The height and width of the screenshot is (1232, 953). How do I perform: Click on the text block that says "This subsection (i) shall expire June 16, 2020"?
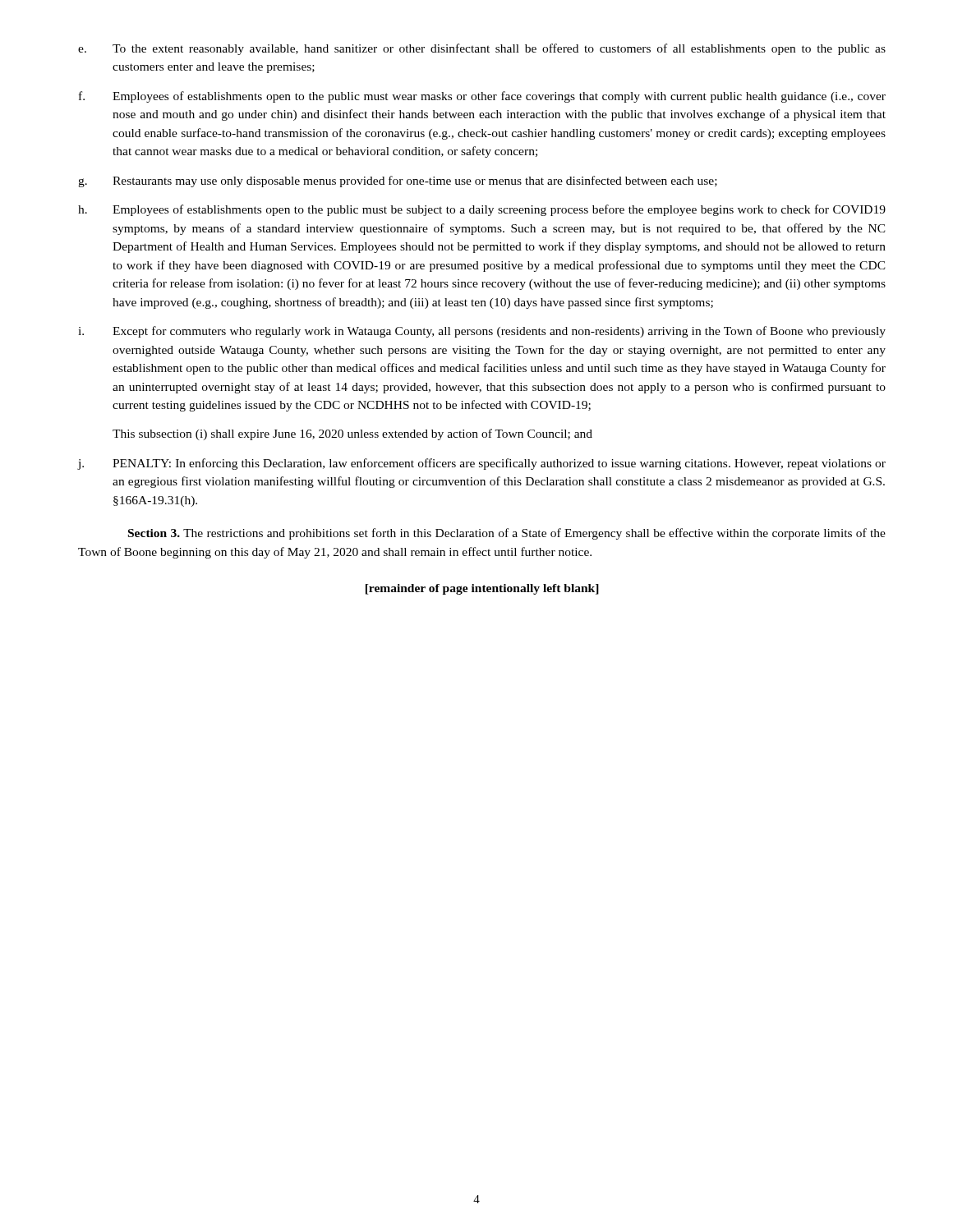352,434
